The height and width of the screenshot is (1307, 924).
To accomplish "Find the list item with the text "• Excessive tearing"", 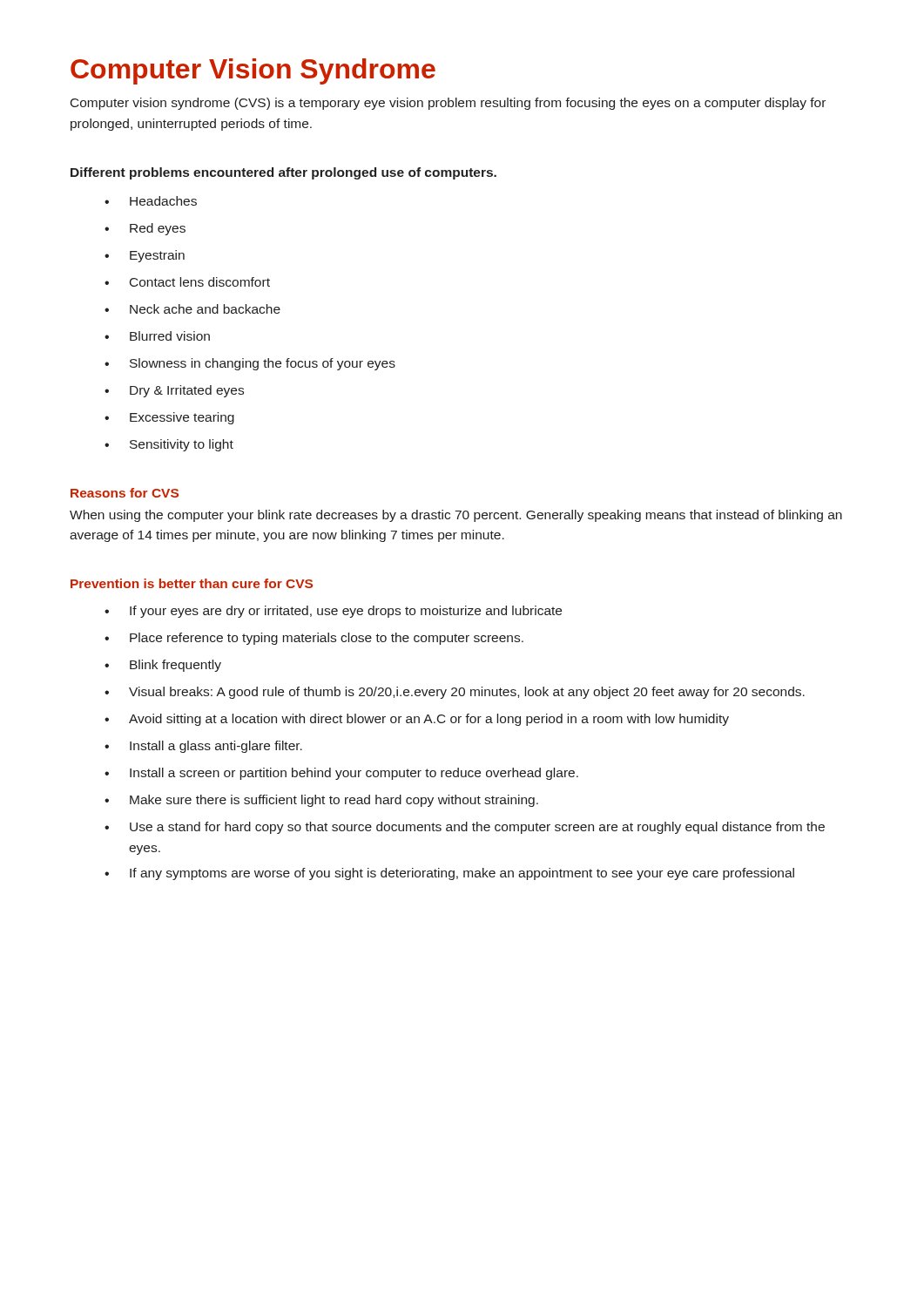I will click(x=169, y=418).
